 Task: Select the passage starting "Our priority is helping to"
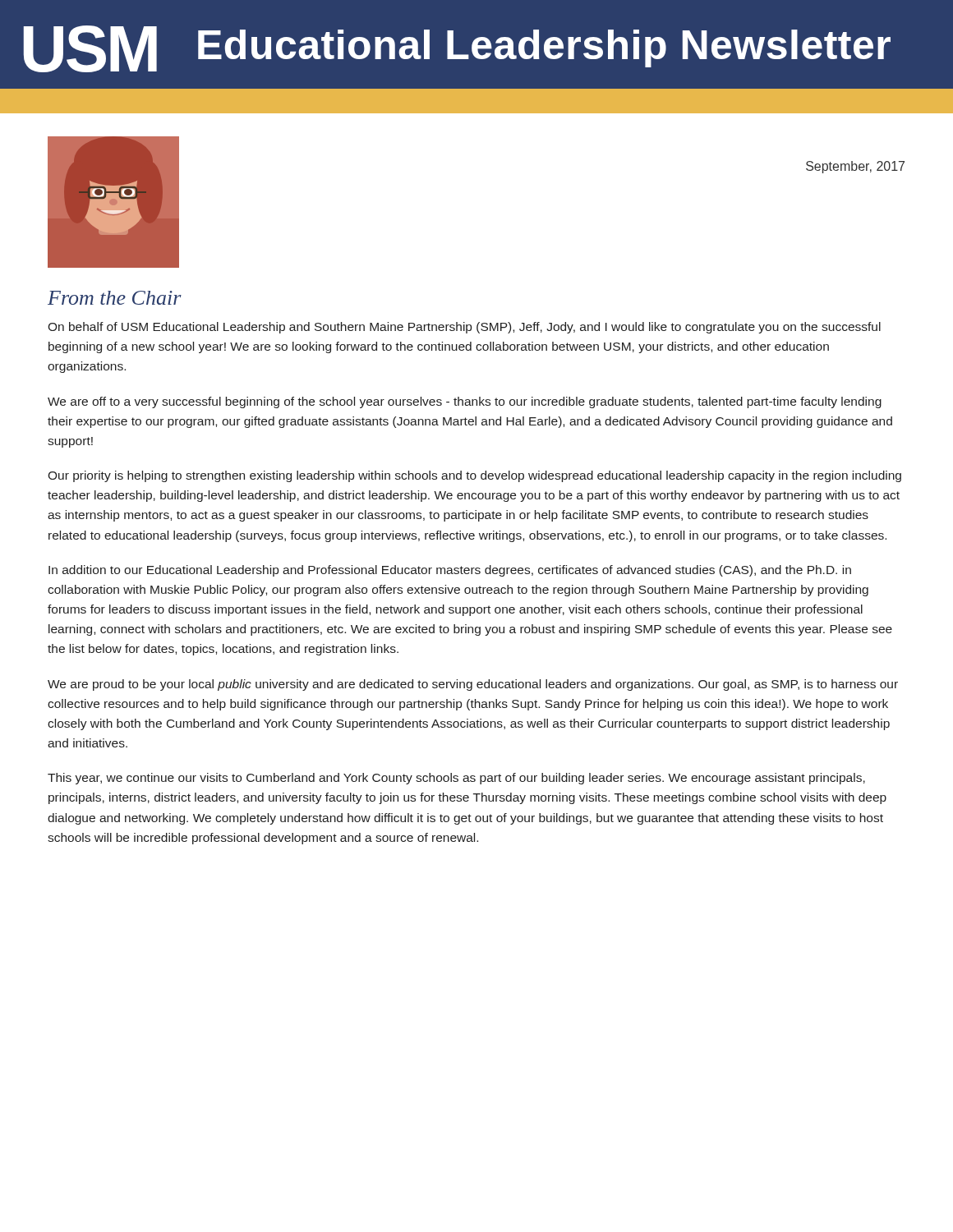(x=475, y=505)
